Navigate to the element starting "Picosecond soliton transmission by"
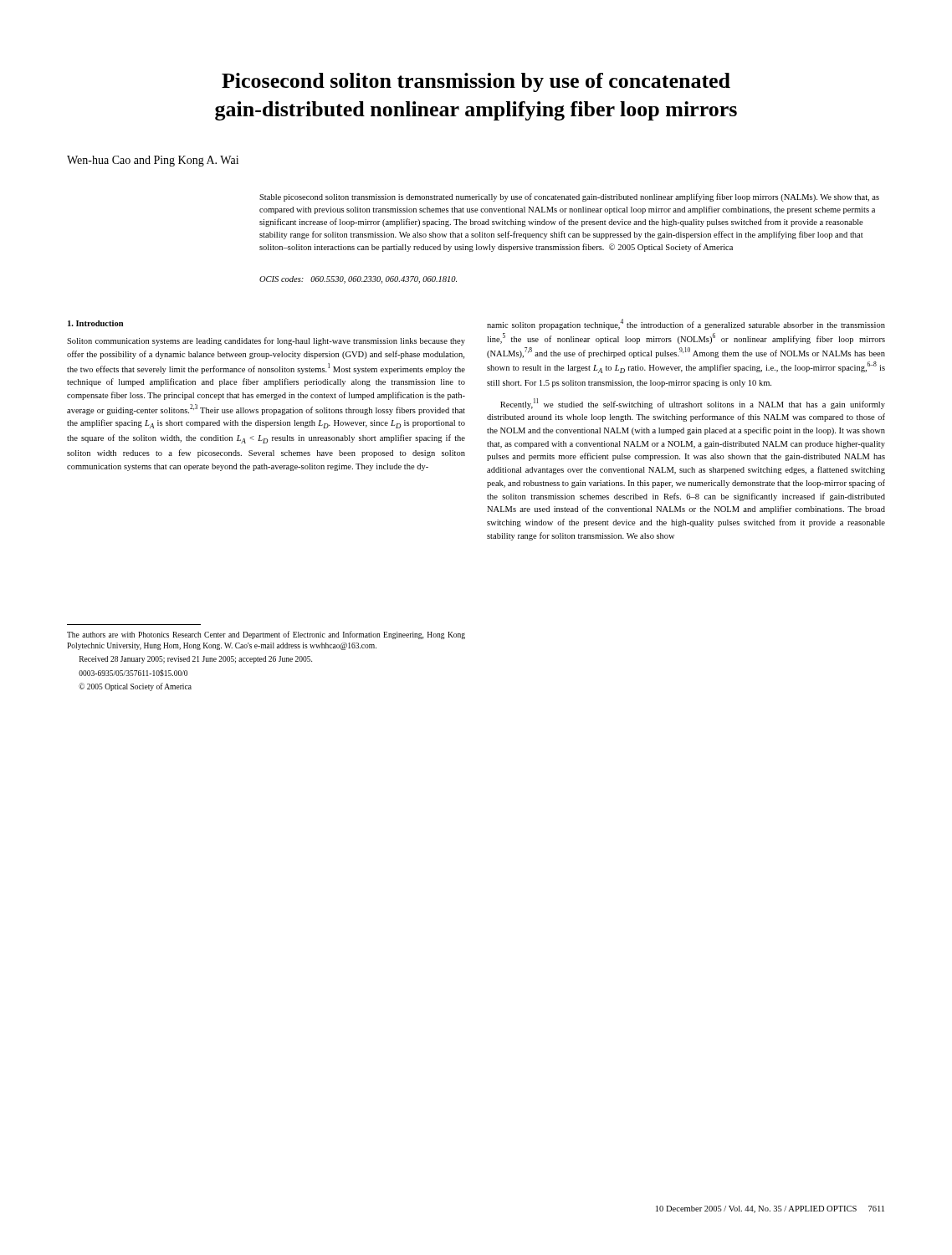The image size is (952, 1255). pos(476,95)
